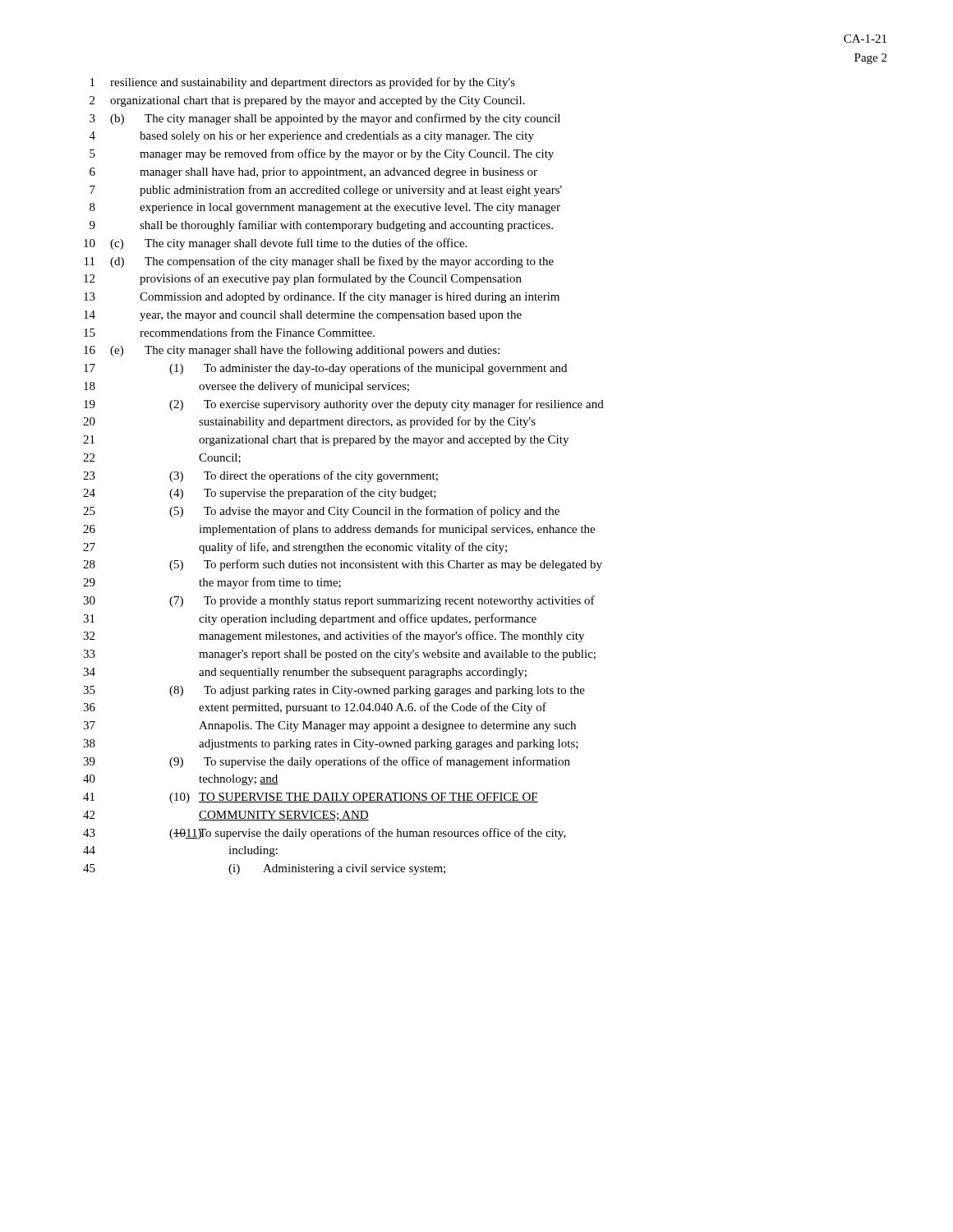Click on the list item containing "35 (8) To"

(x=476, y=690)
